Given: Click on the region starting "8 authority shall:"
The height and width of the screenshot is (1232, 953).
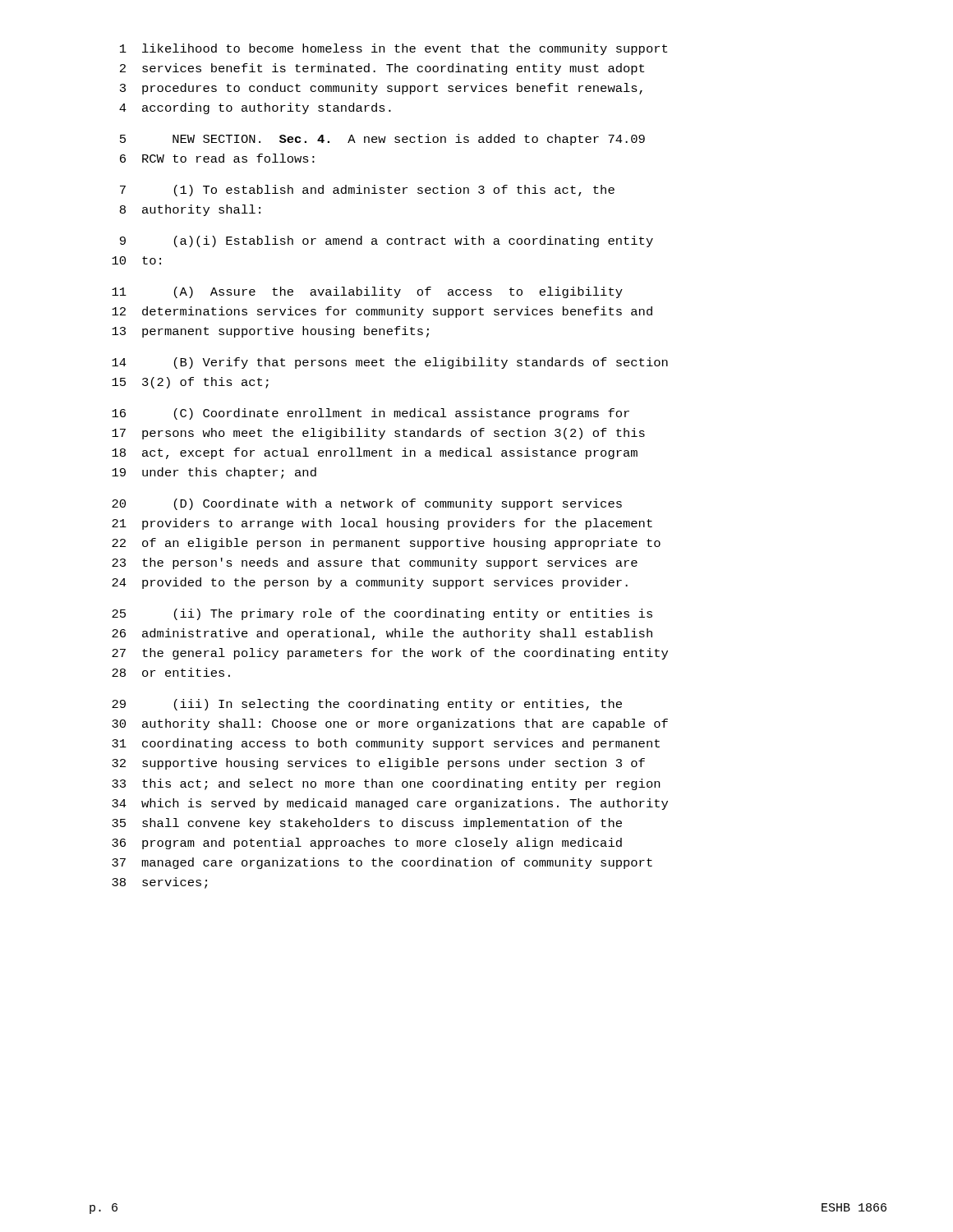Looking at the screenshot, I should pos(190,210).
